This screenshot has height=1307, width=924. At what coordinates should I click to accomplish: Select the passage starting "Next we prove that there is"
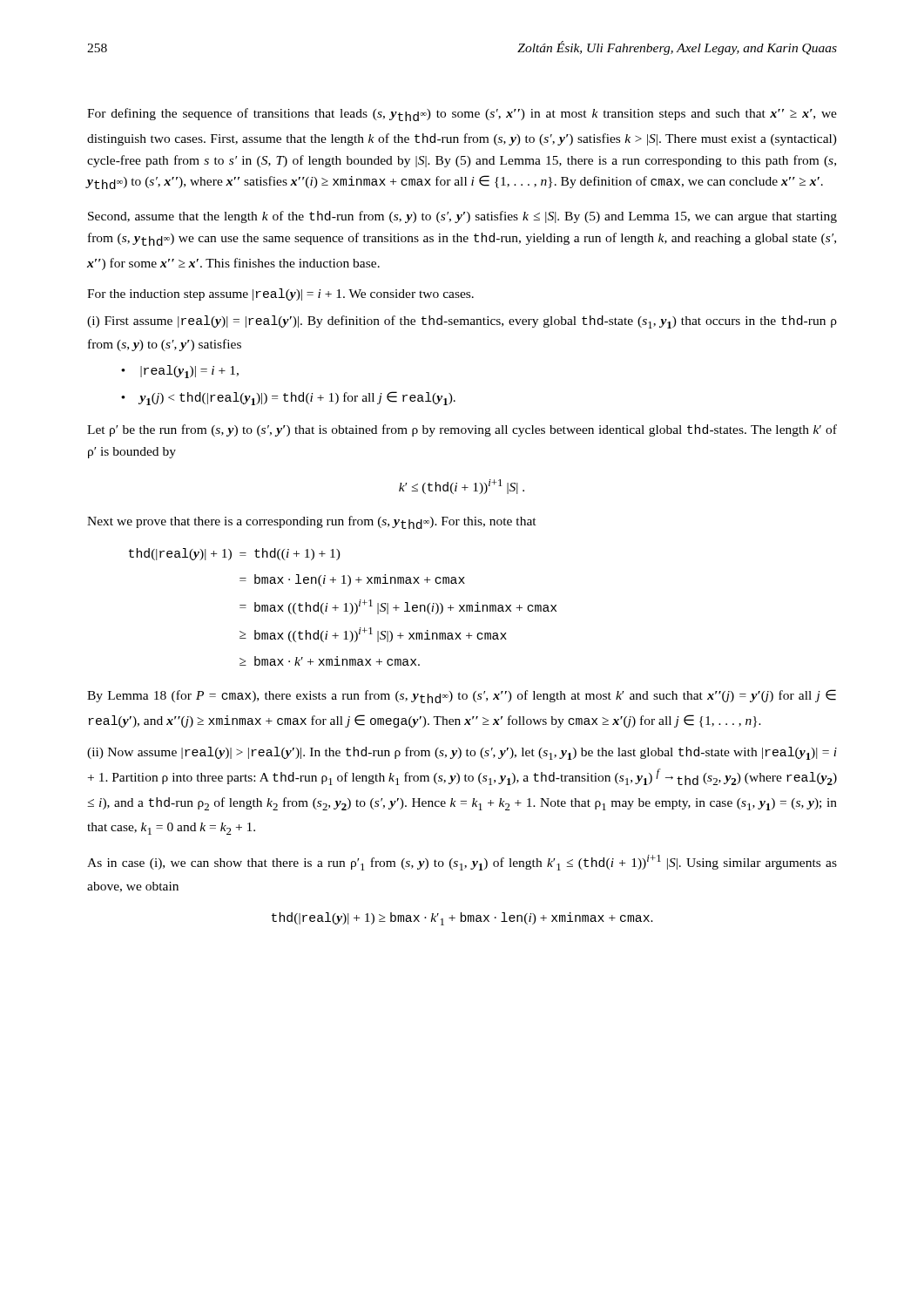(462, 523)
